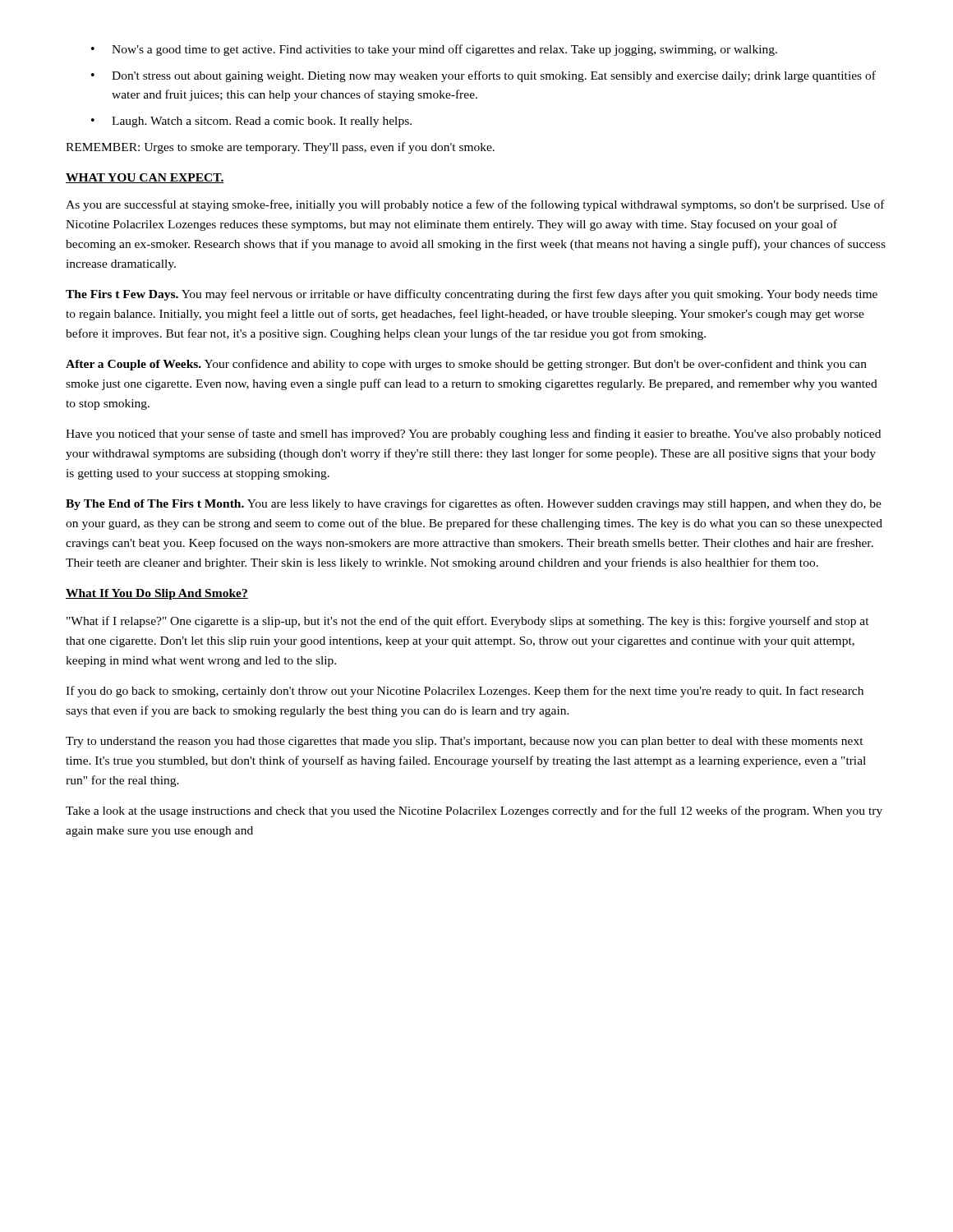Point to the block beginning "As you are successful at staying smoke-free,"
The width and height of the screenshot is (953, 1232).
coord(476,234)
